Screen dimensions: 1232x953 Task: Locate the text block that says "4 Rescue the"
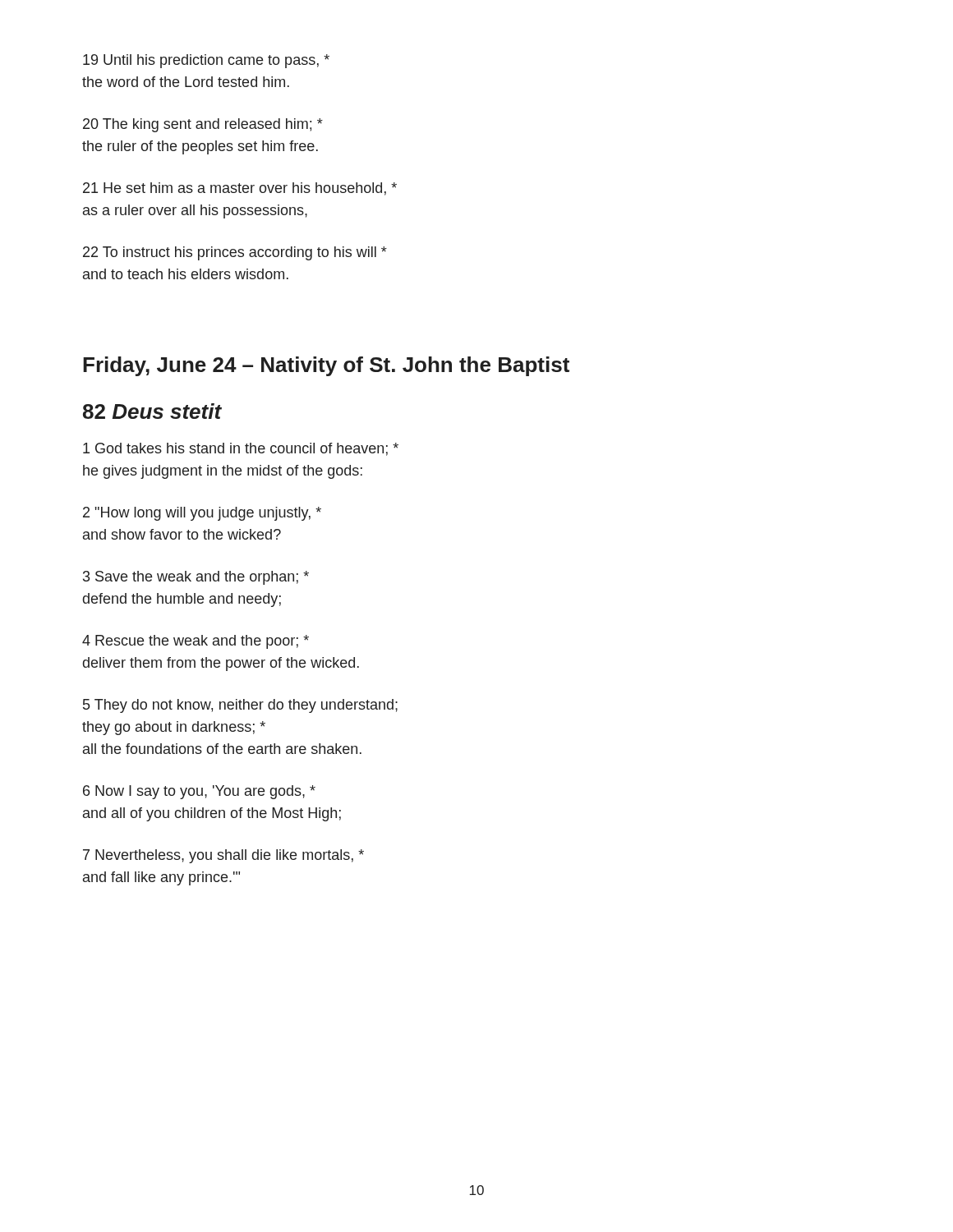221,652
